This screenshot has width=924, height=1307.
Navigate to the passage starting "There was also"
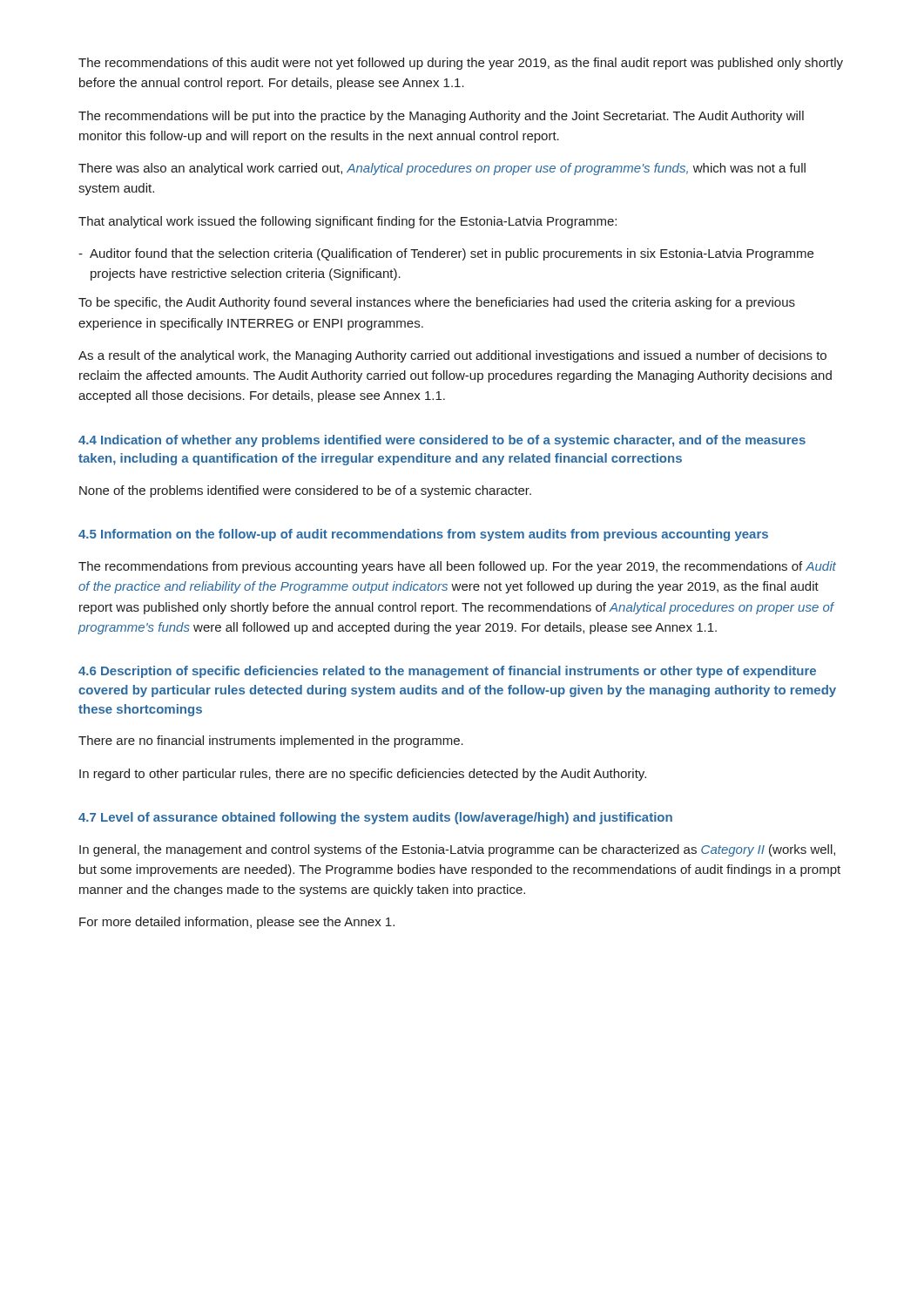point(442,178)
